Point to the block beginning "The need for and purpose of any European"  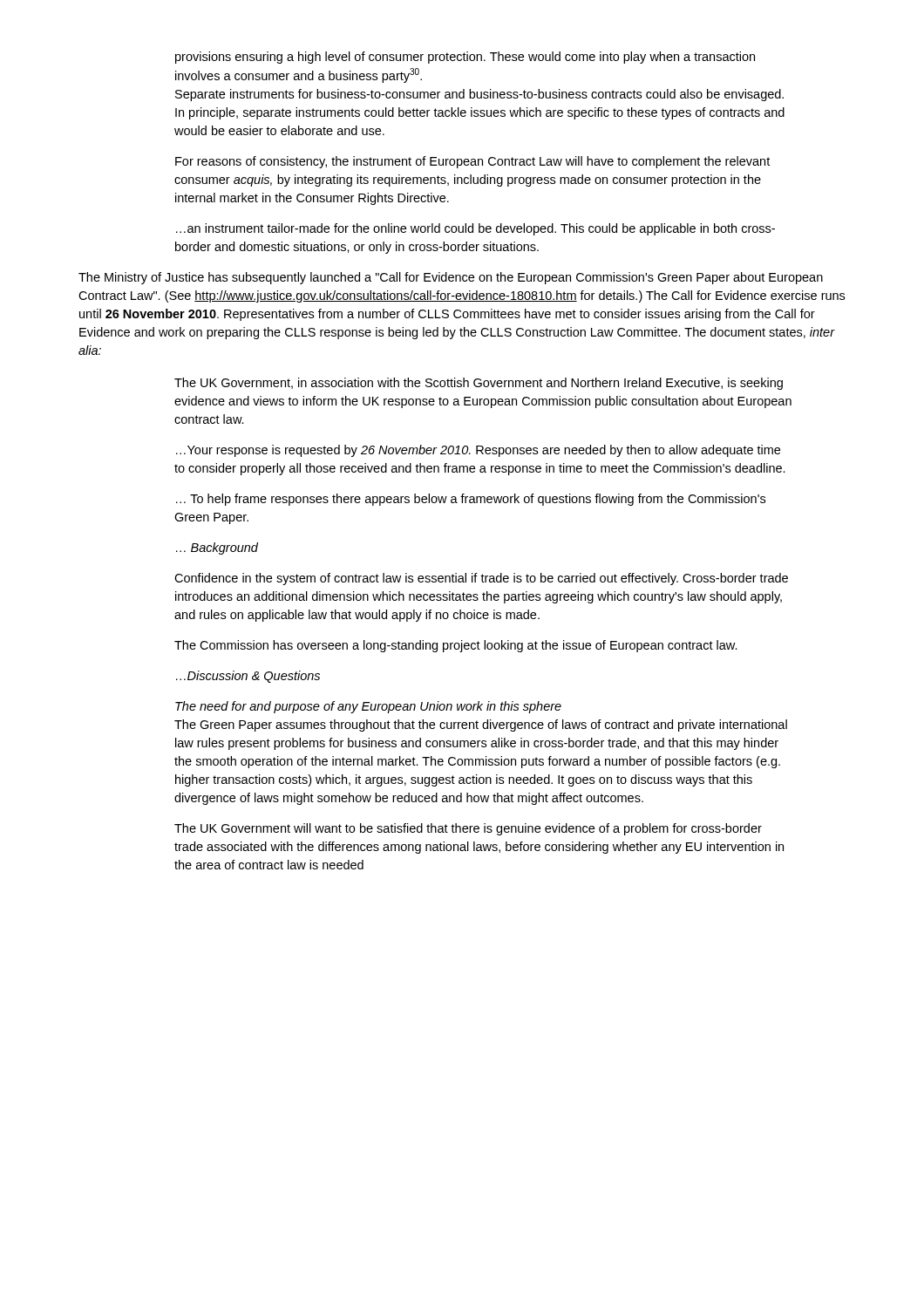click(481, 752)
